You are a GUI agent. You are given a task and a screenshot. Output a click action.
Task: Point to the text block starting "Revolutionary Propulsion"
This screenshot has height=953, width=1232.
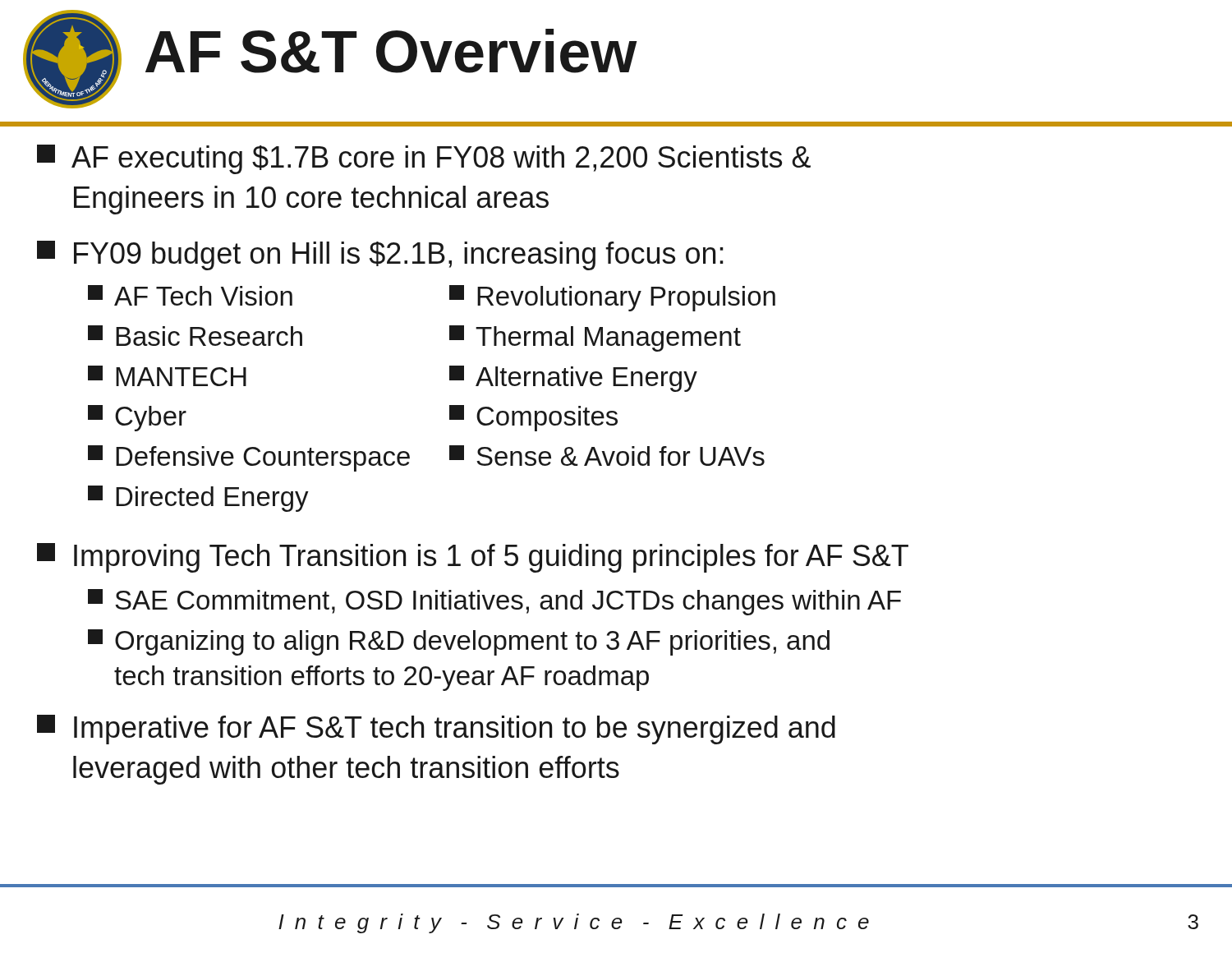tap(613, 297)
